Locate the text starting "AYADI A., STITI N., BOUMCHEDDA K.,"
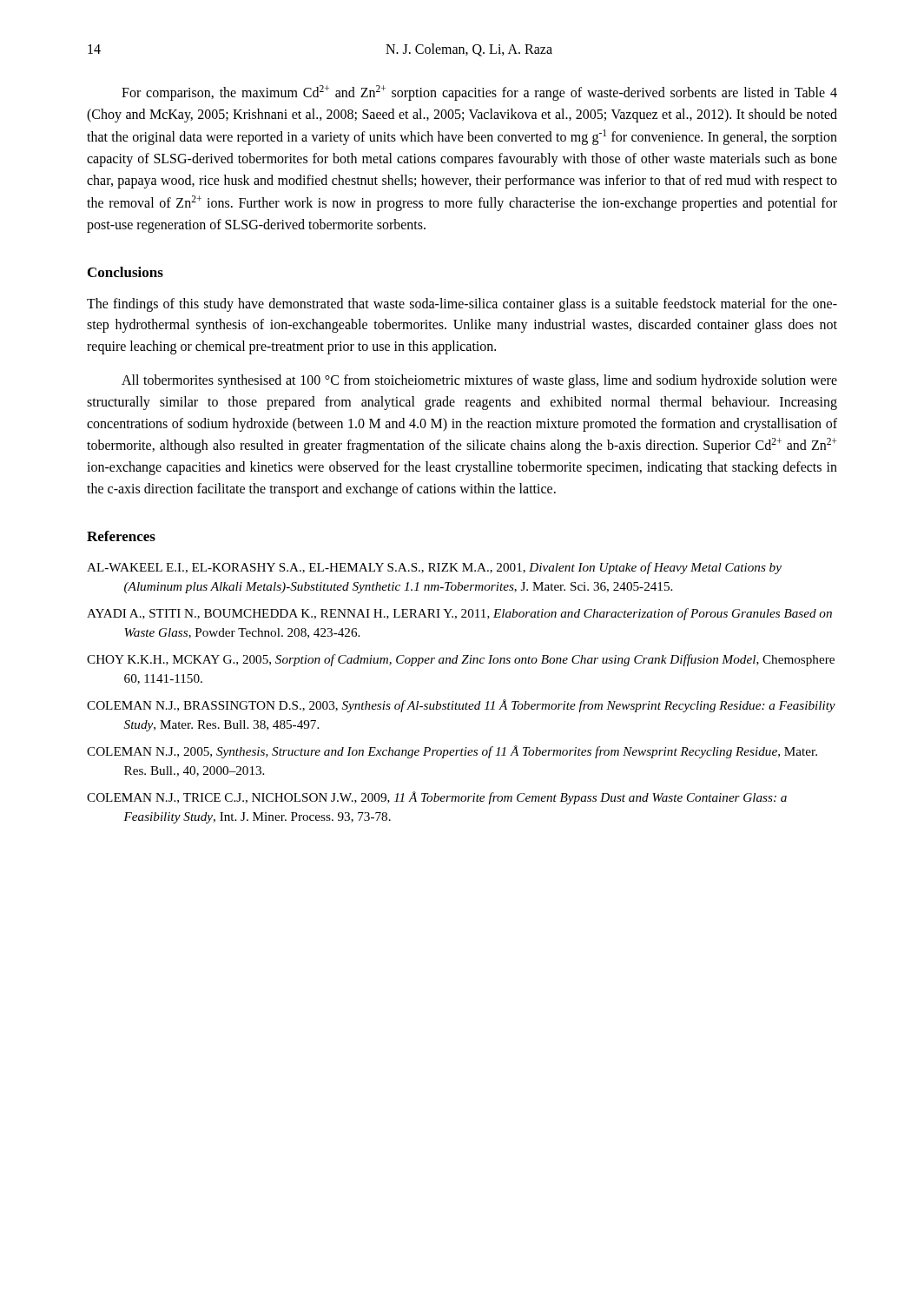This screenshot has width=924, height=1303. (x=460, y=623)
